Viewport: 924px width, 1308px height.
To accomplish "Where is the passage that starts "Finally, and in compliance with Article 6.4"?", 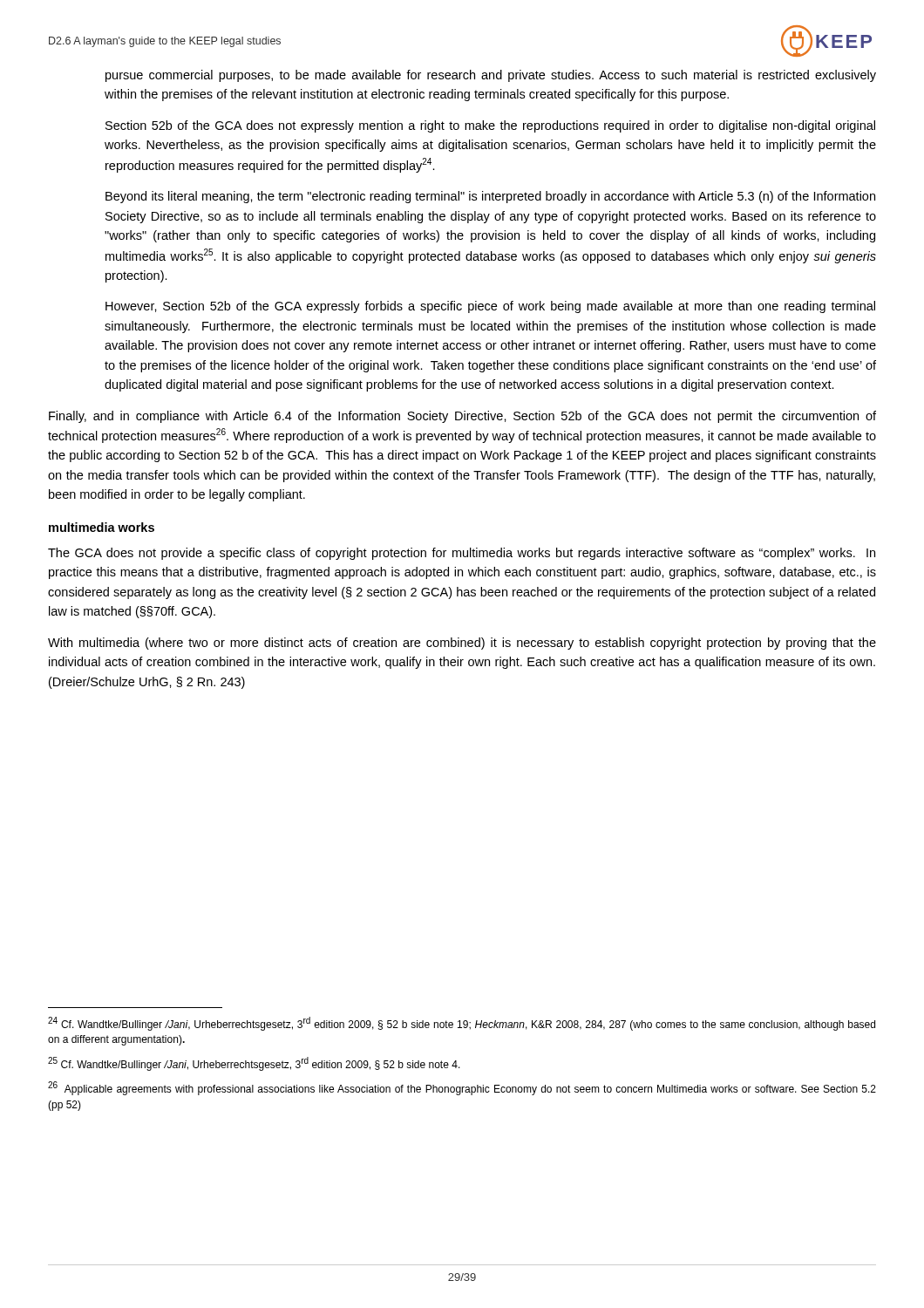I will pos(462,455).
